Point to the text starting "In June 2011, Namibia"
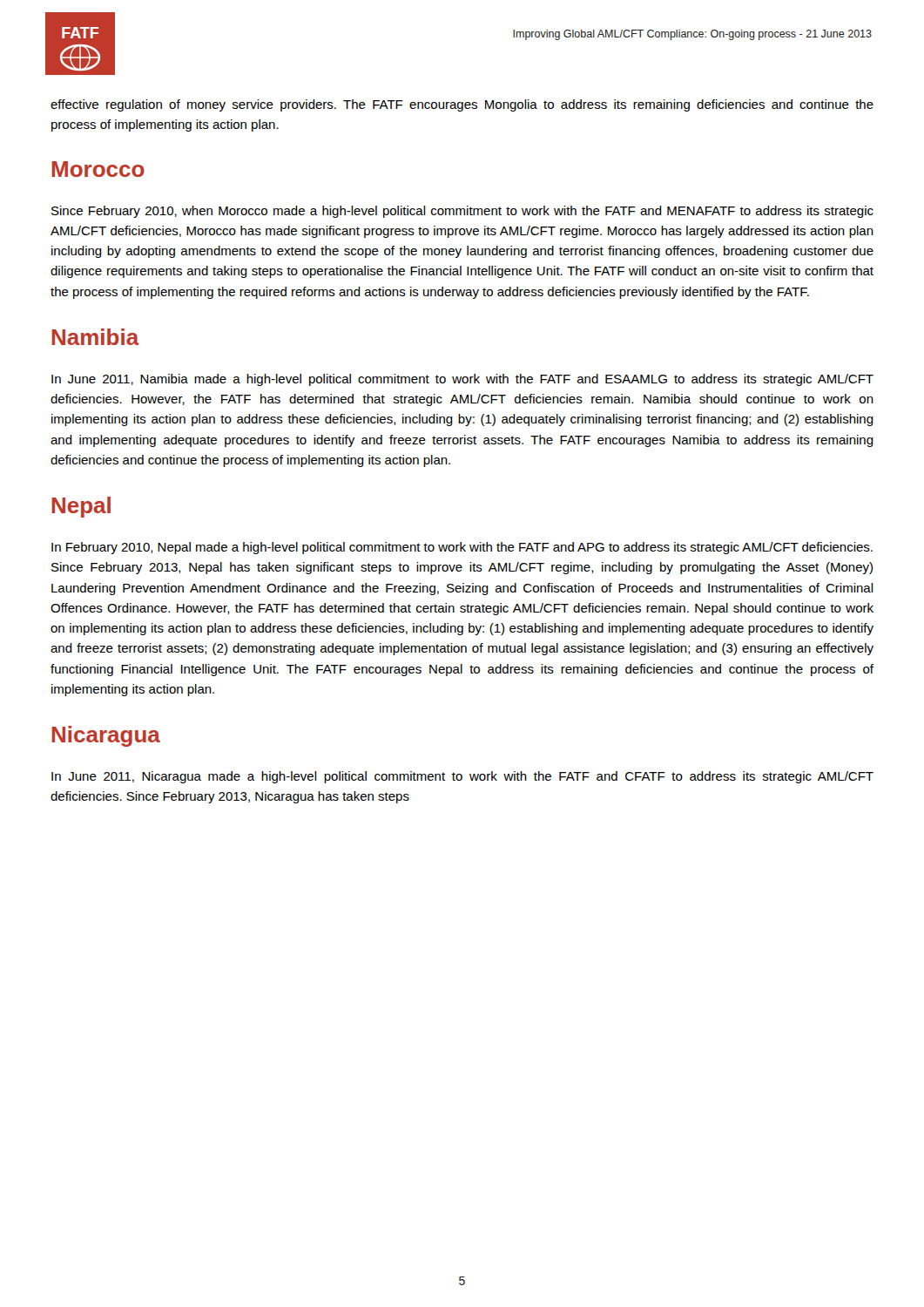This screenshot has height=1307, width=924. pyautogui.click(x=462, y=419)
